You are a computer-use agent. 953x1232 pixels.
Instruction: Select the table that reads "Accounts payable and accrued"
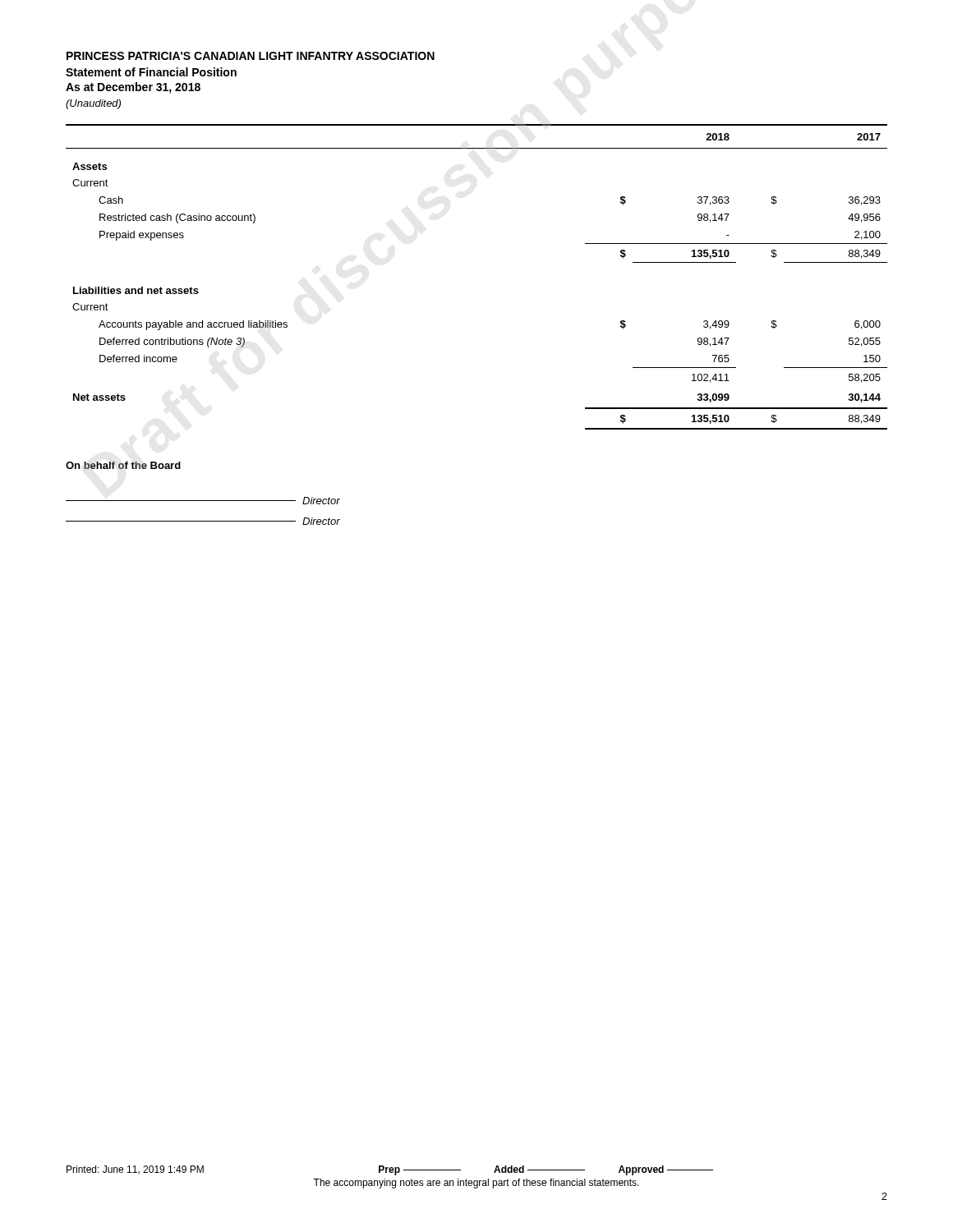476,277
